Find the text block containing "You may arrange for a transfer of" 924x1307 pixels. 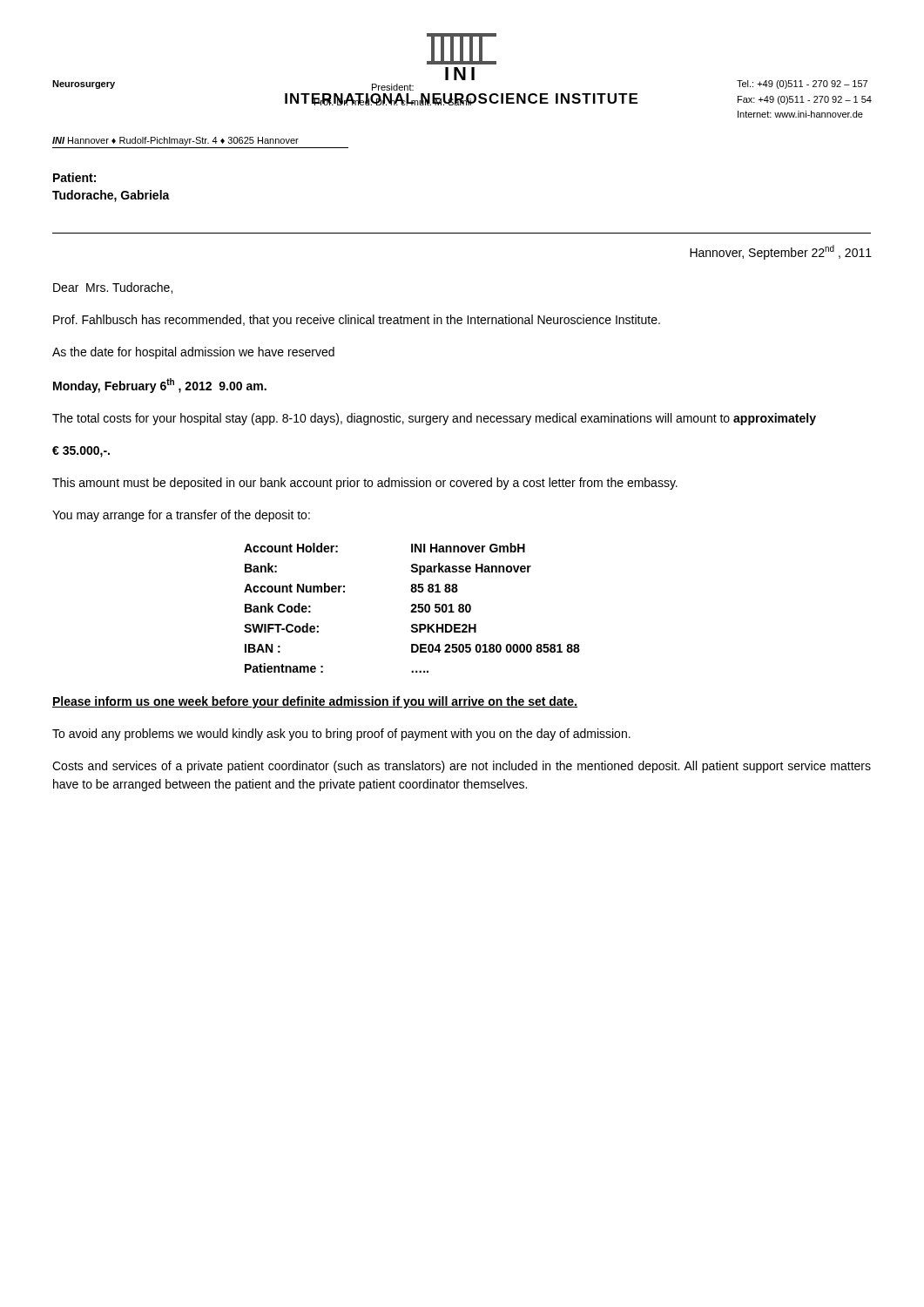[x=181, y=516]
